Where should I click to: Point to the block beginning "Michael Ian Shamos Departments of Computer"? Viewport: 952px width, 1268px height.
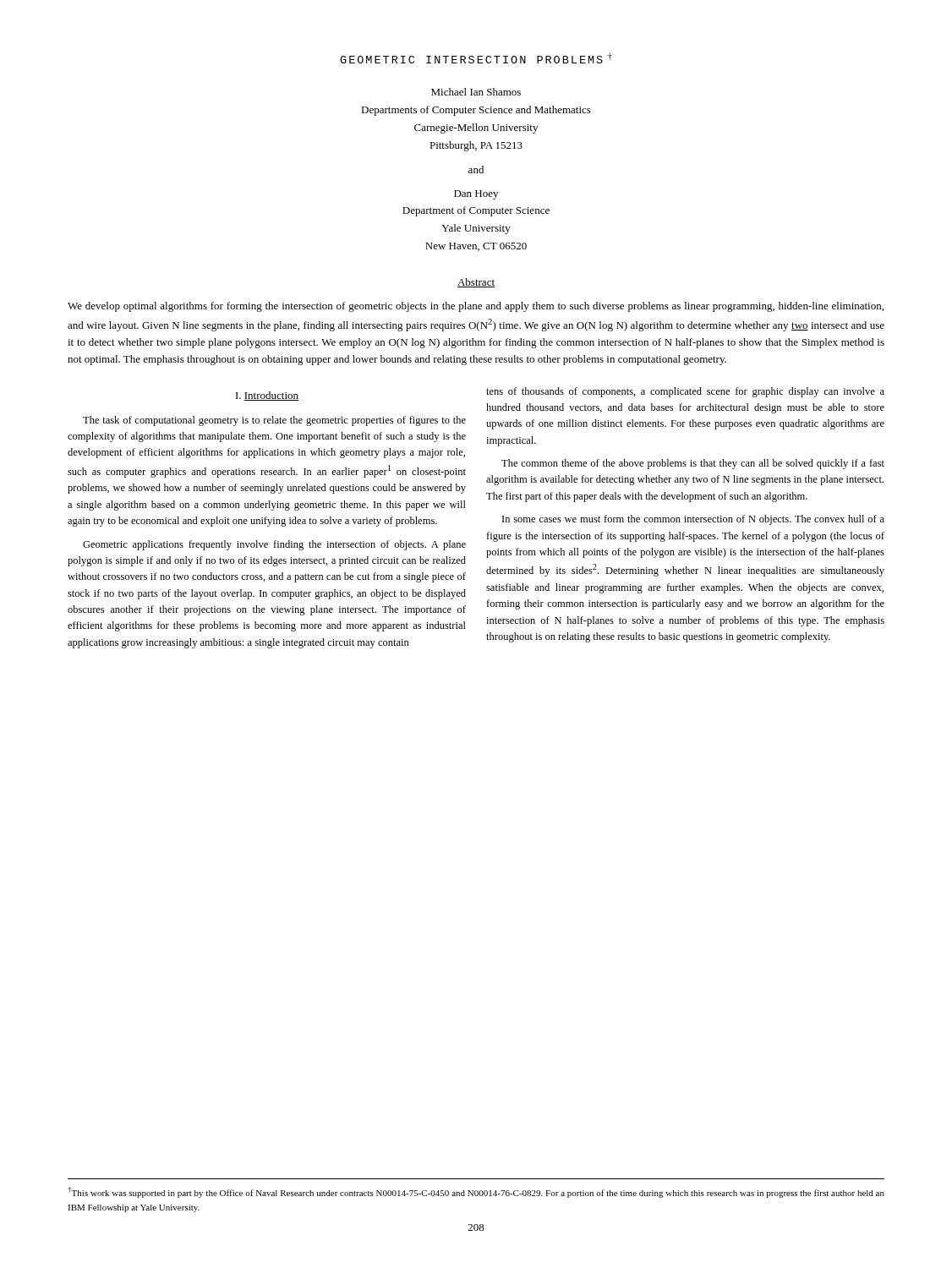(476, 118)
